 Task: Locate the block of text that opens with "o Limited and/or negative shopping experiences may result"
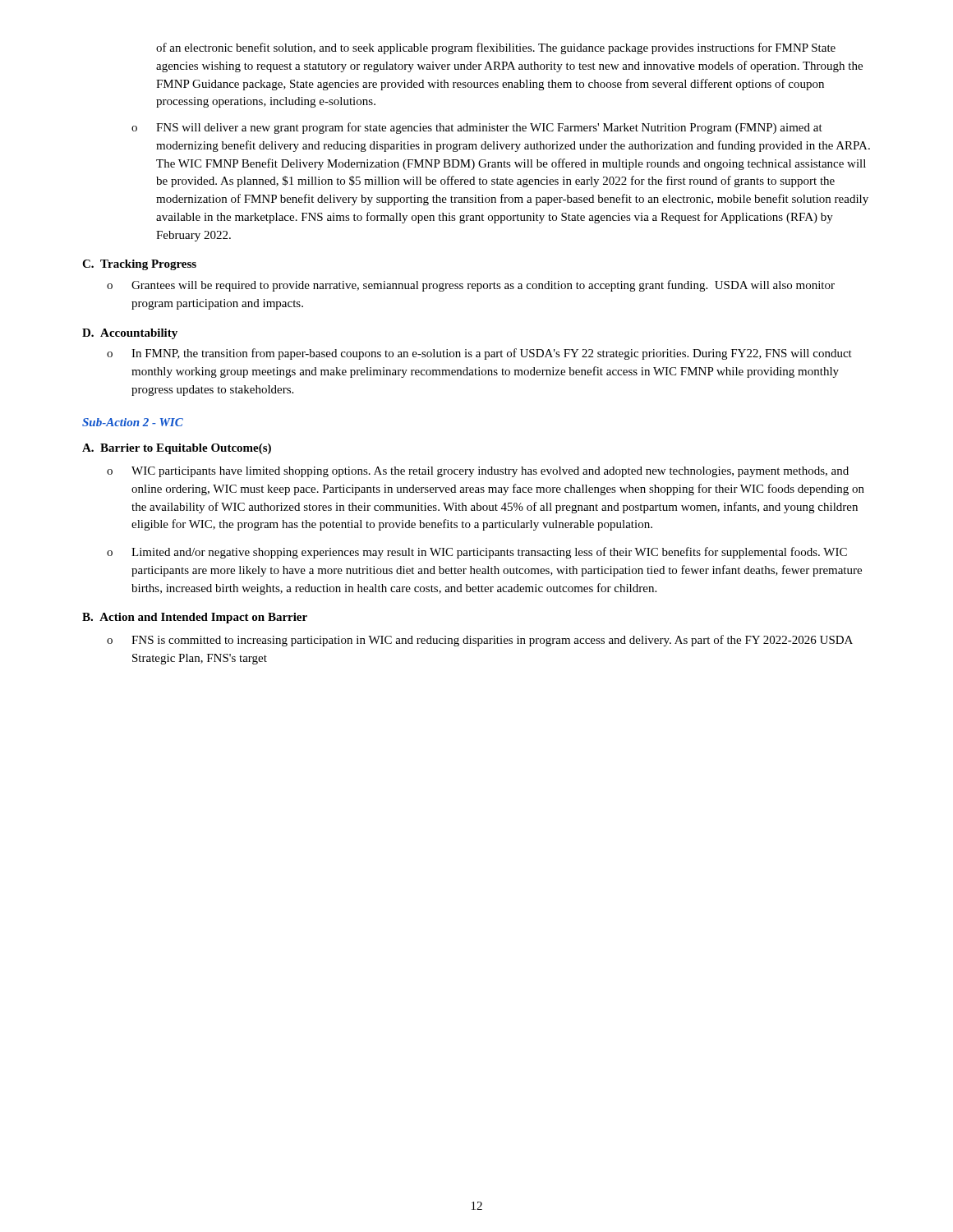pyautogui.click(x=489, y=570)
